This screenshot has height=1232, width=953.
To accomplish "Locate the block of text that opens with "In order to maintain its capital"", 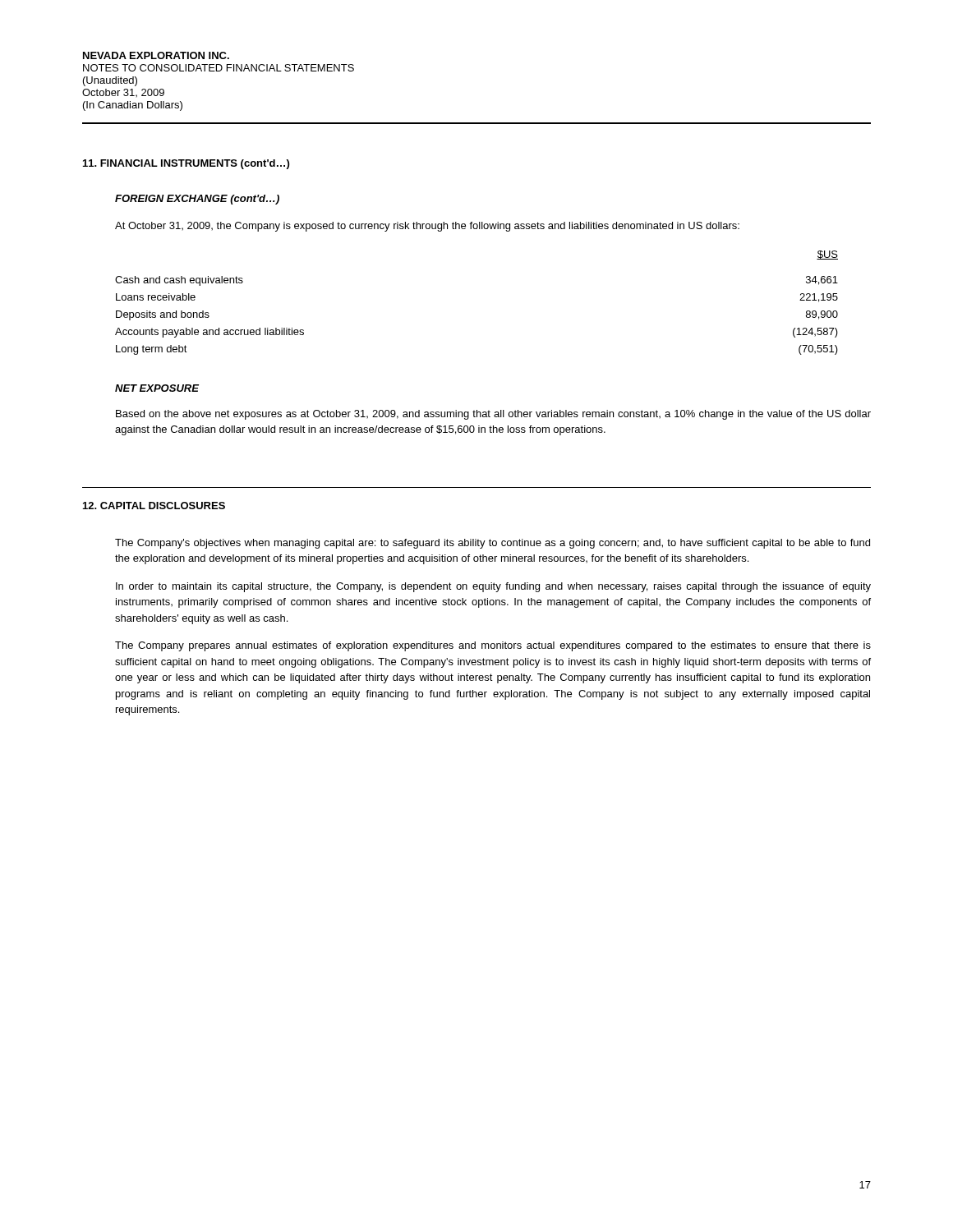I will click(493, 602).
